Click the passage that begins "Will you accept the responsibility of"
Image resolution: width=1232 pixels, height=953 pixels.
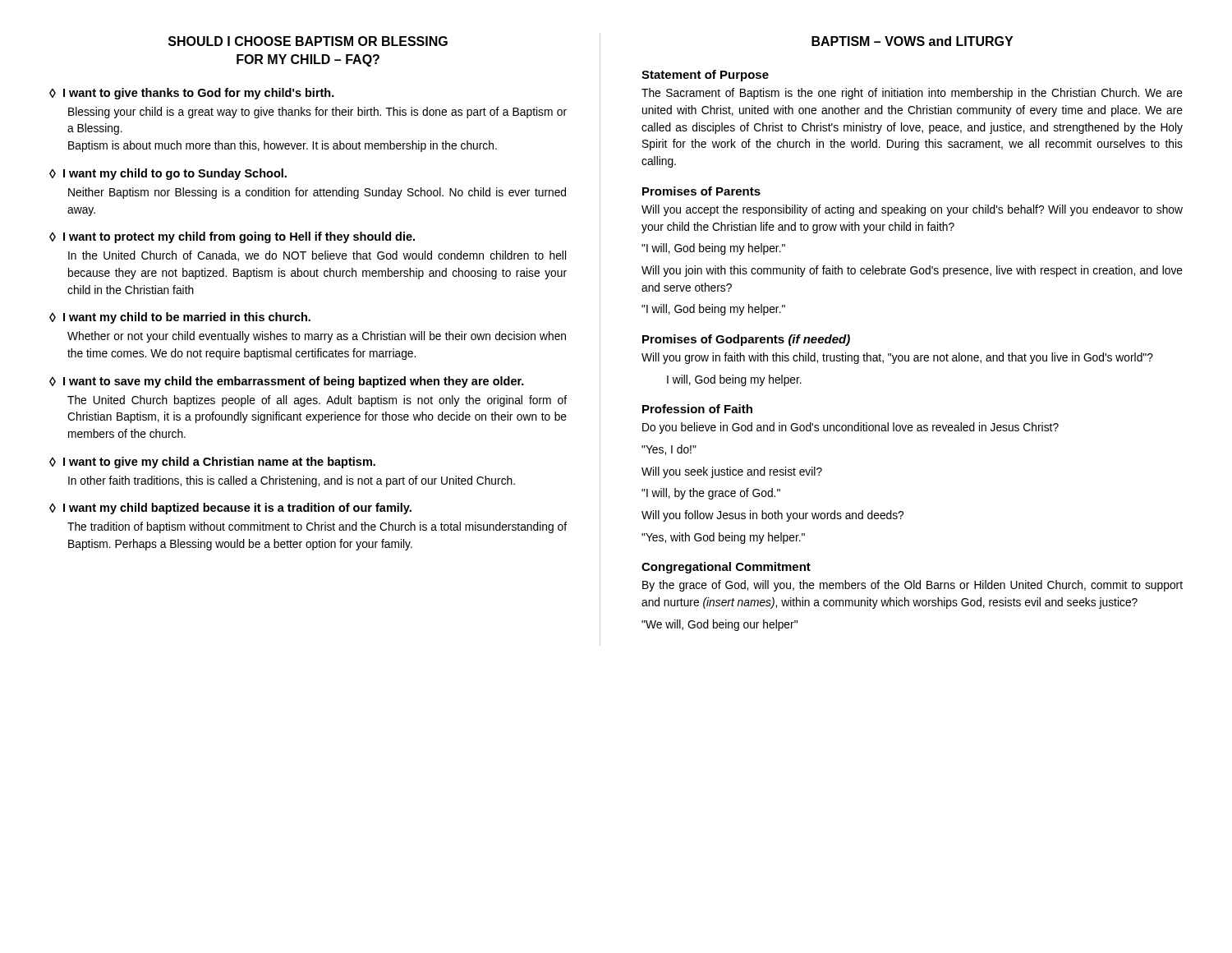912,260
